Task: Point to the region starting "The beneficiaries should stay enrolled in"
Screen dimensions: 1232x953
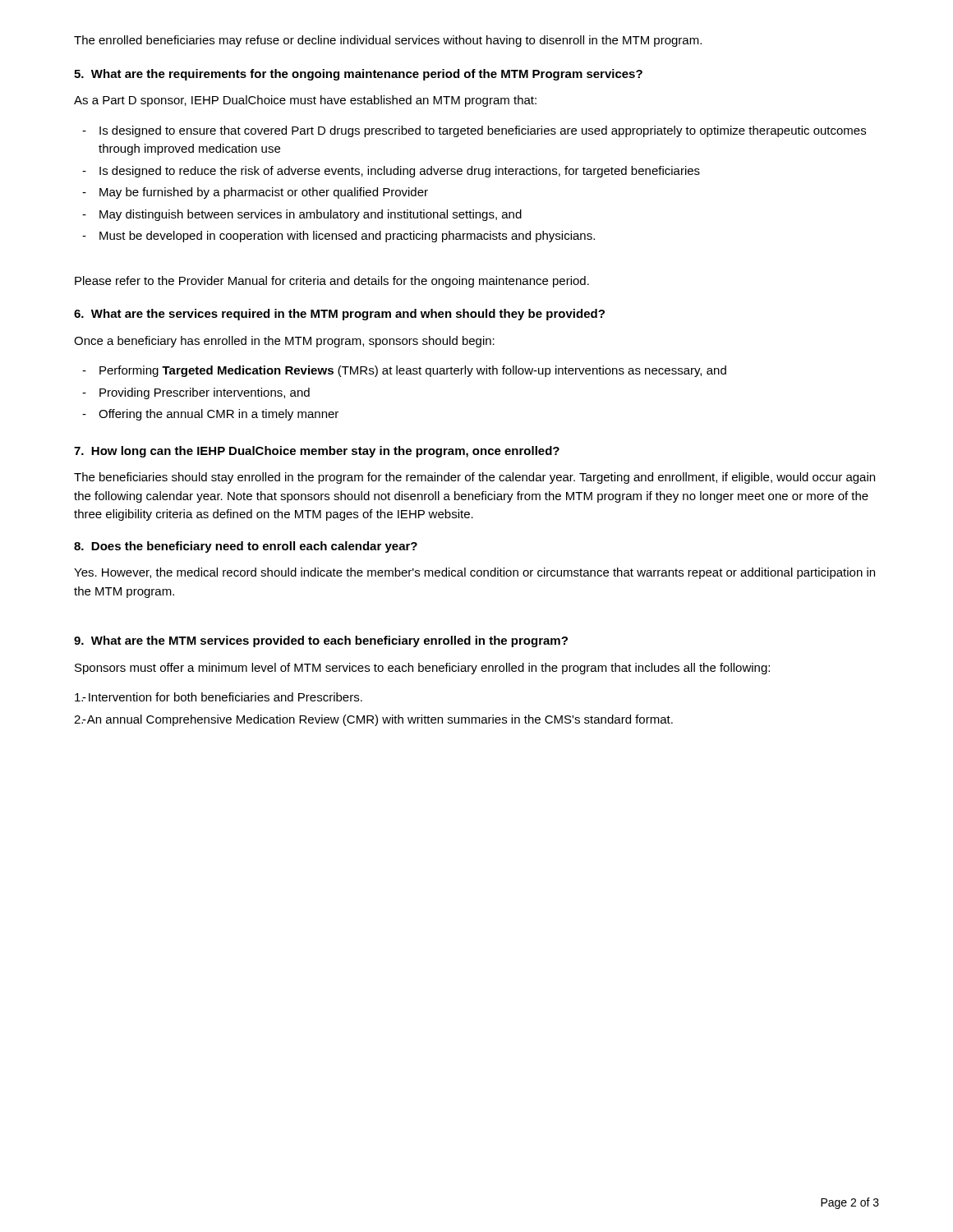Action: (x=475, y=495)
